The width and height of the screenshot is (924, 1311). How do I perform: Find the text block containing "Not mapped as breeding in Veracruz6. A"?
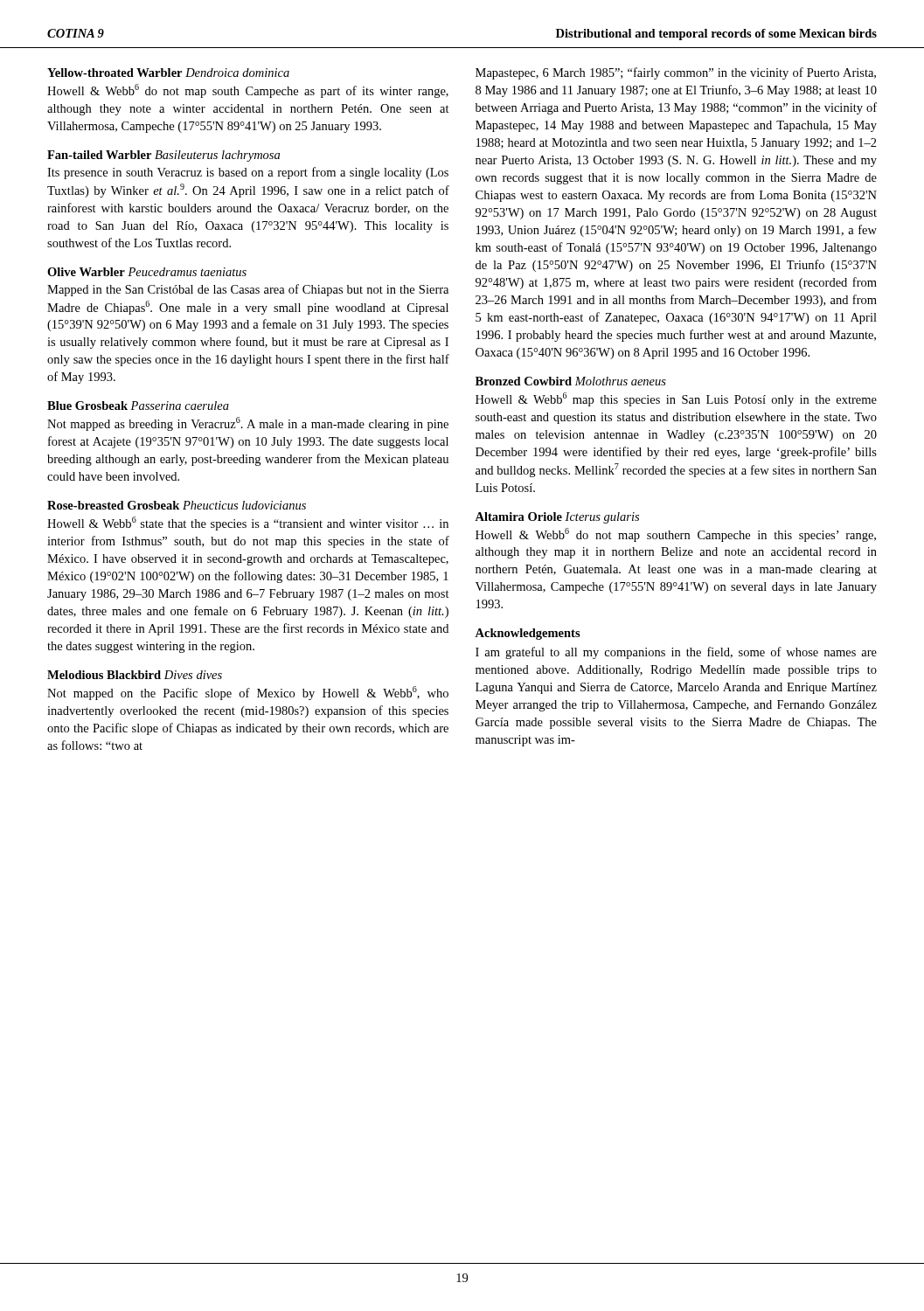click(248, 450)
